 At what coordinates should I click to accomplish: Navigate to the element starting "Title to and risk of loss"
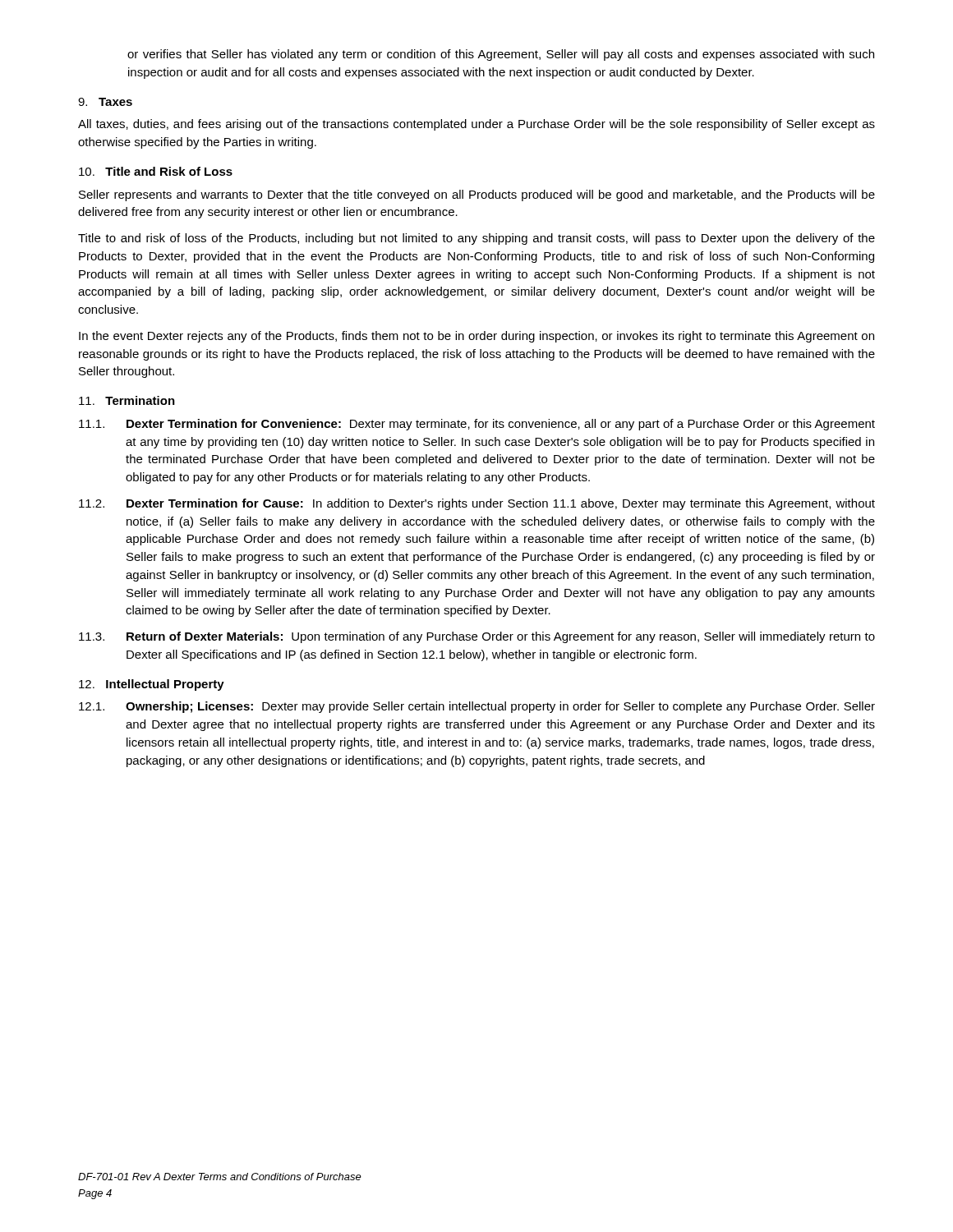(x=476, y=274)
